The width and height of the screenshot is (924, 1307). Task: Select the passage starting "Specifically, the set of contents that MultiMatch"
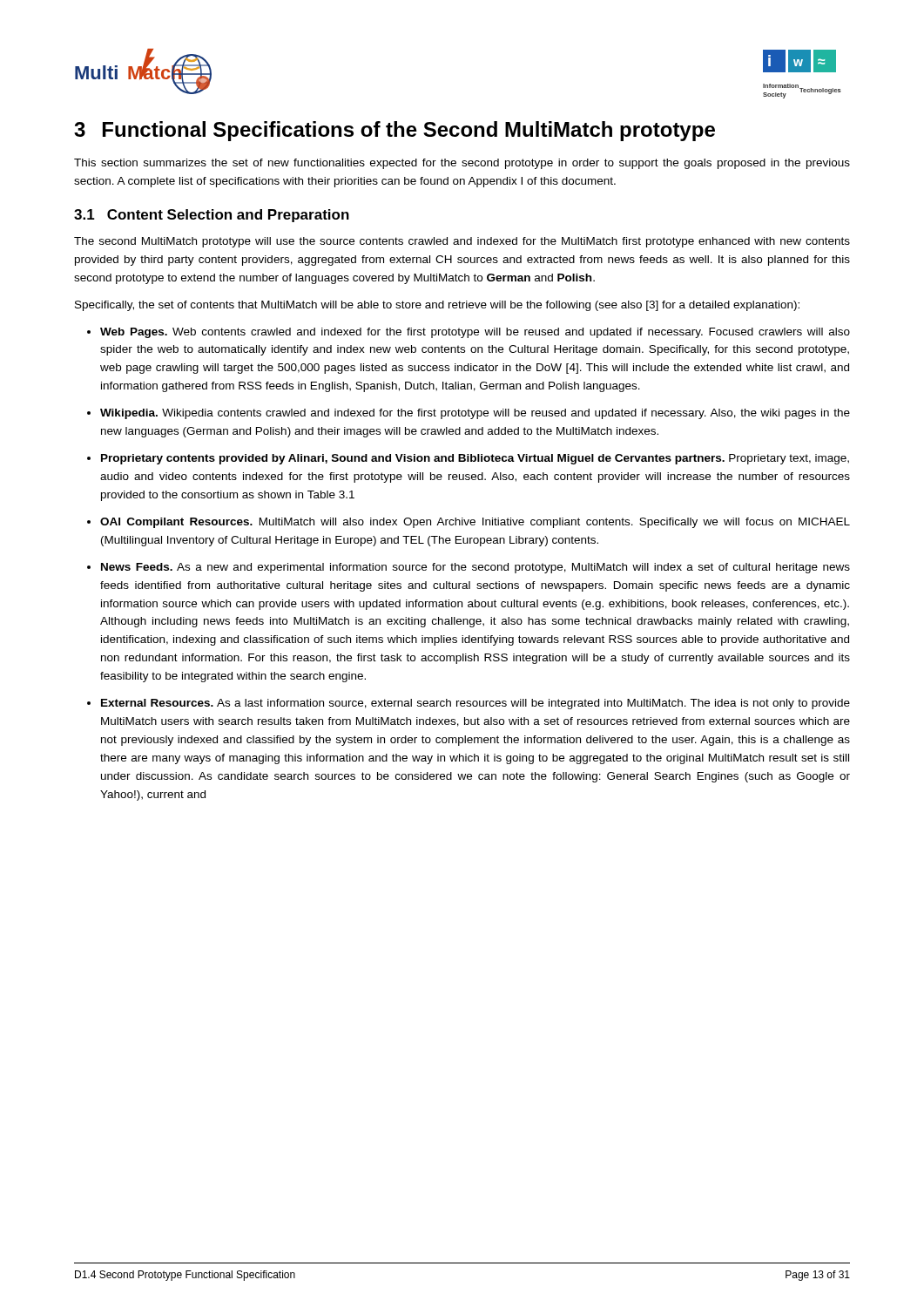point(462,305)
